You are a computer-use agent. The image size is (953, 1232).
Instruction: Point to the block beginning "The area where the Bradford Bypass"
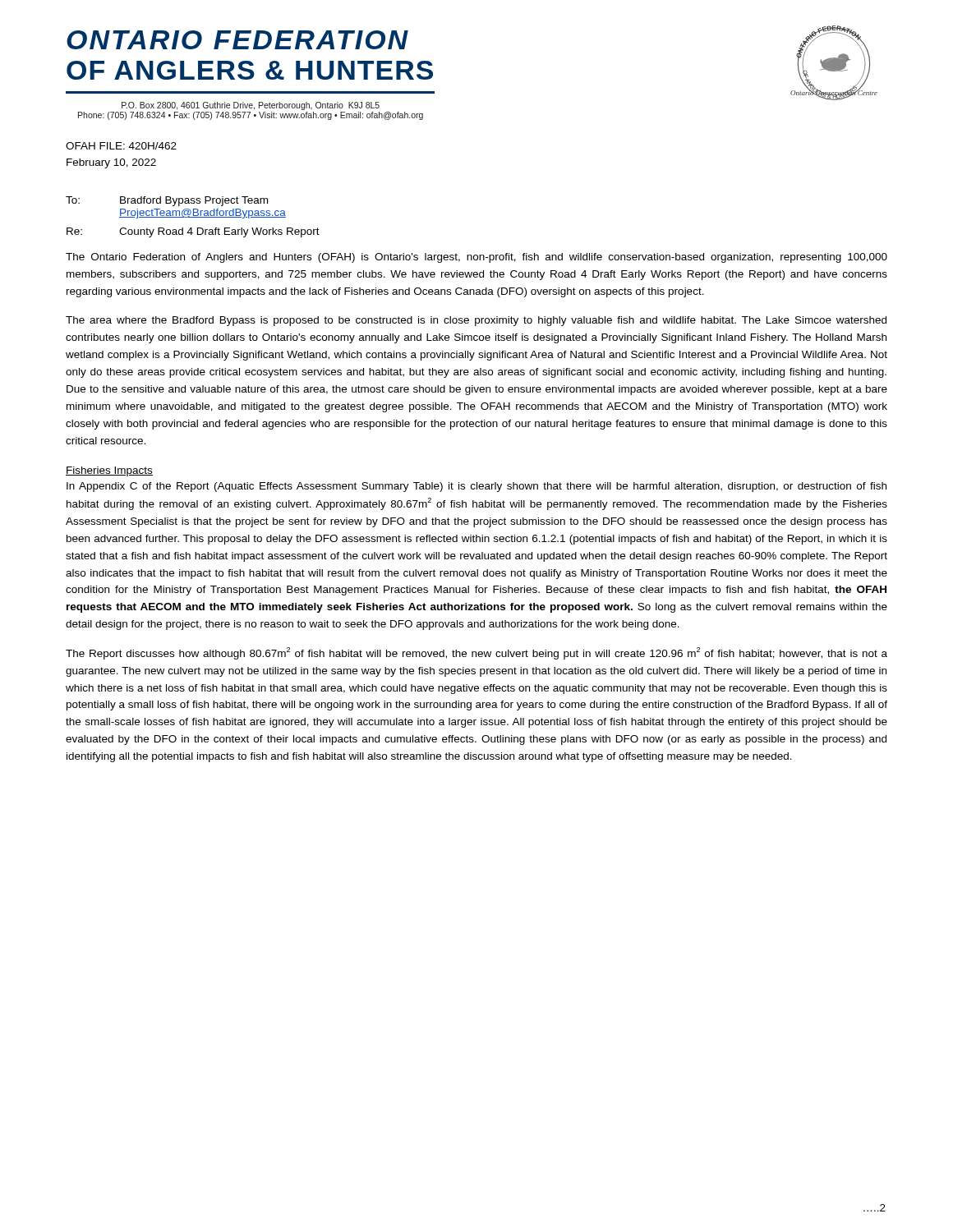(x=476, y=380)
